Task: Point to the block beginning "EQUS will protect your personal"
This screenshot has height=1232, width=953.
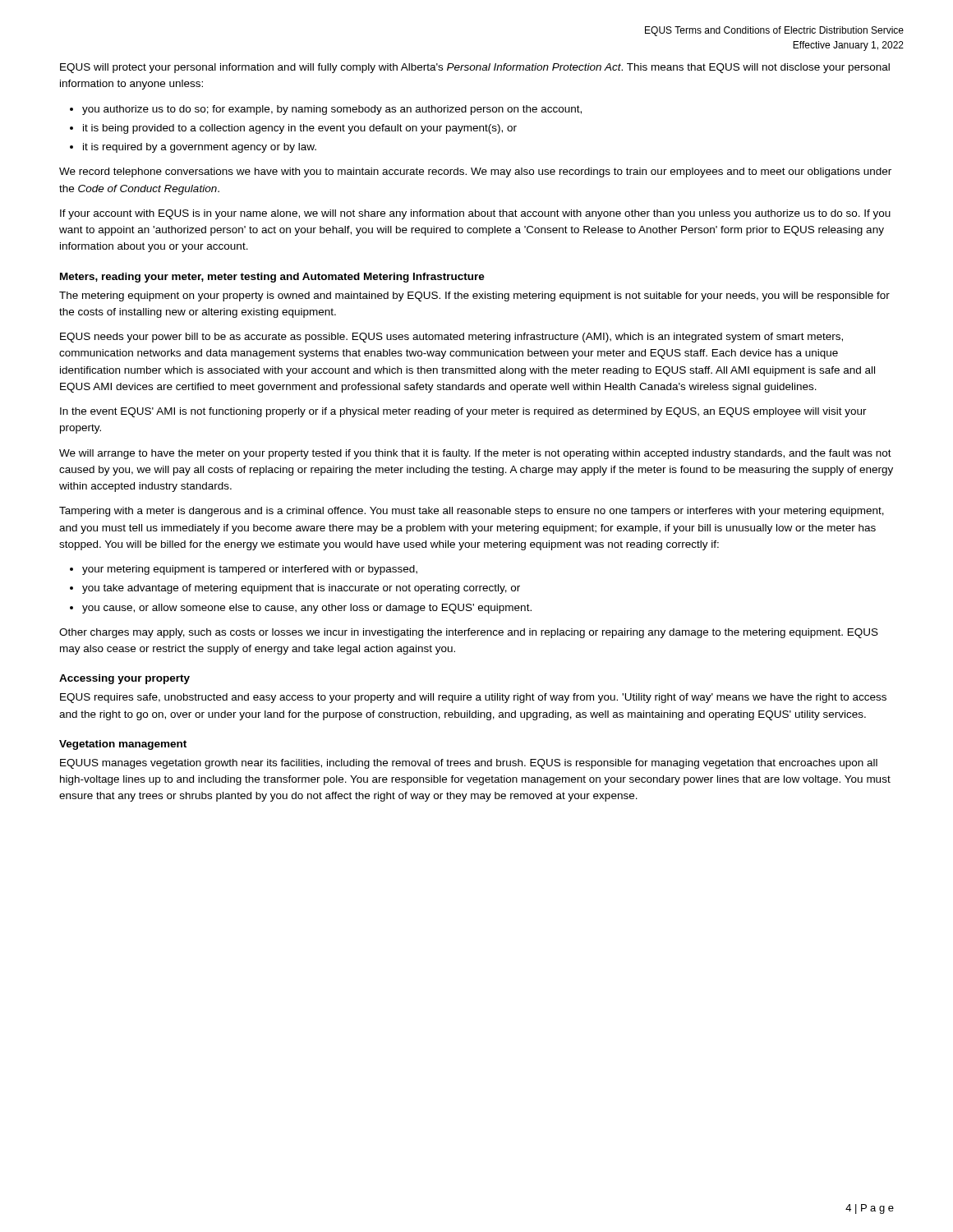Action: tap(476, 76)
